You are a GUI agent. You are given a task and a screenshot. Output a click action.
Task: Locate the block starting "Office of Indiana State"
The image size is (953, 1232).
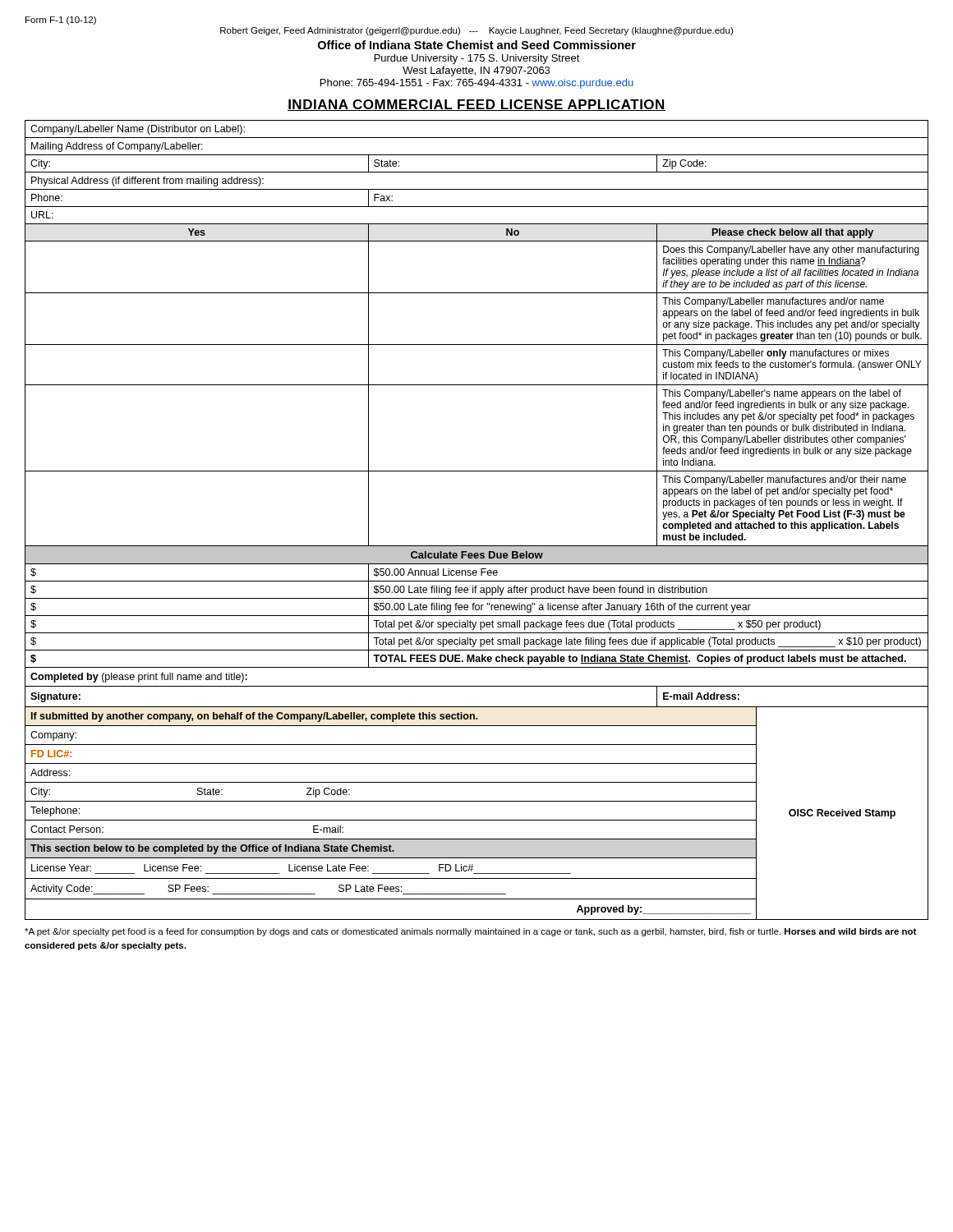point(476,64)
